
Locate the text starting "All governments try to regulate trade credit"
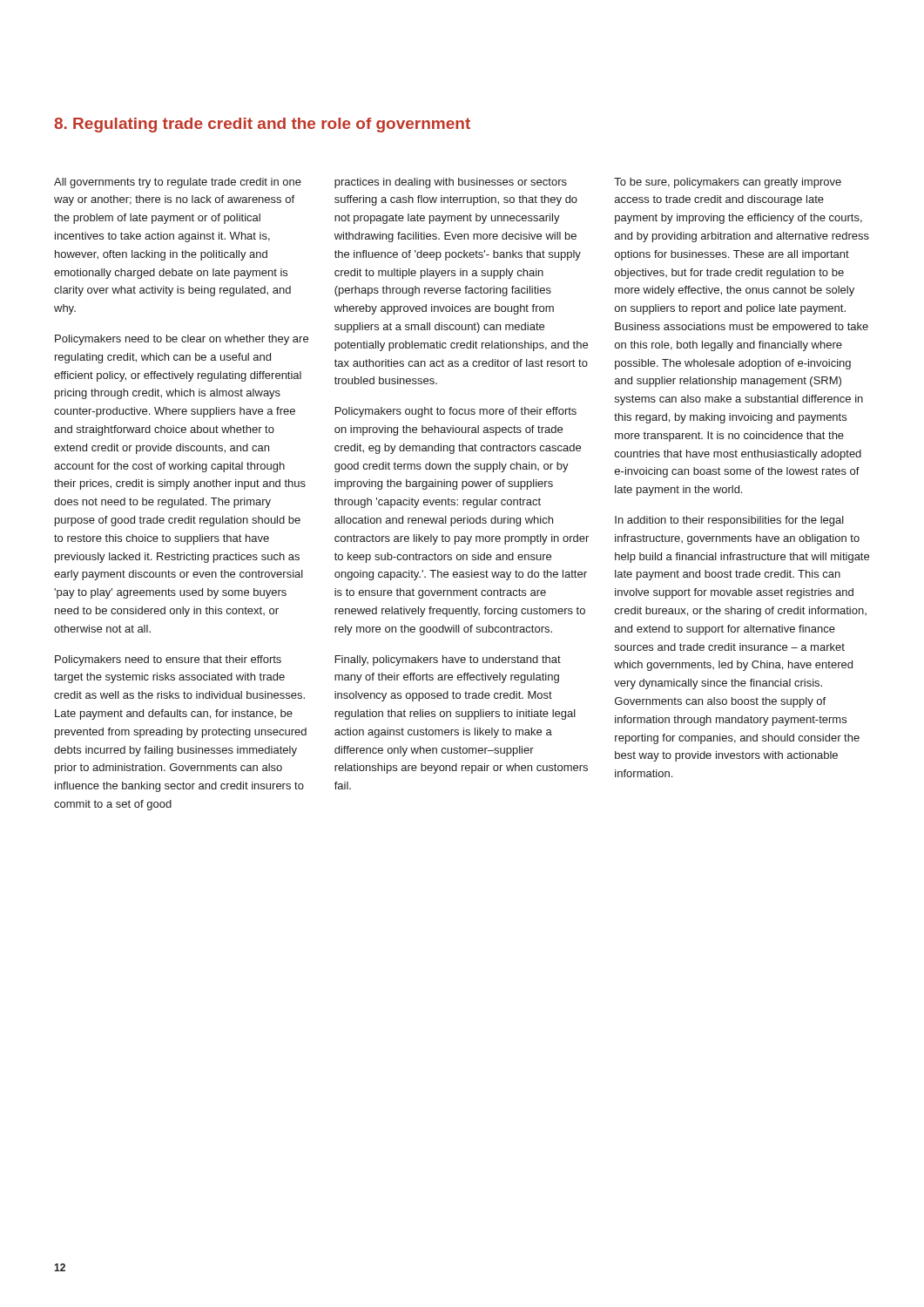coord(182,493)
